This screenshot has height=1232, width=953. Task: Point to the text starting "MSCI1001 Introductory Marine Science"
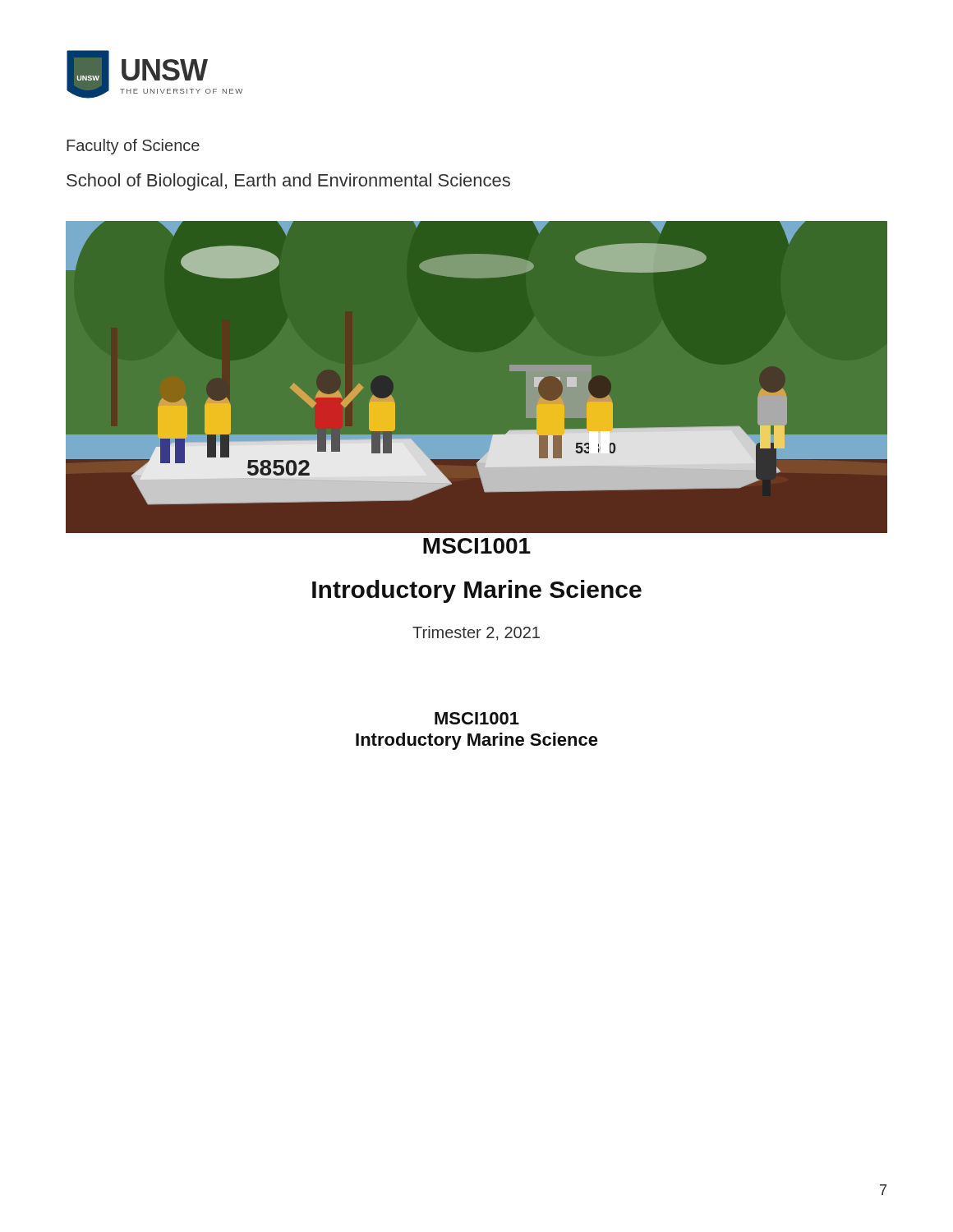coord(476,729)
